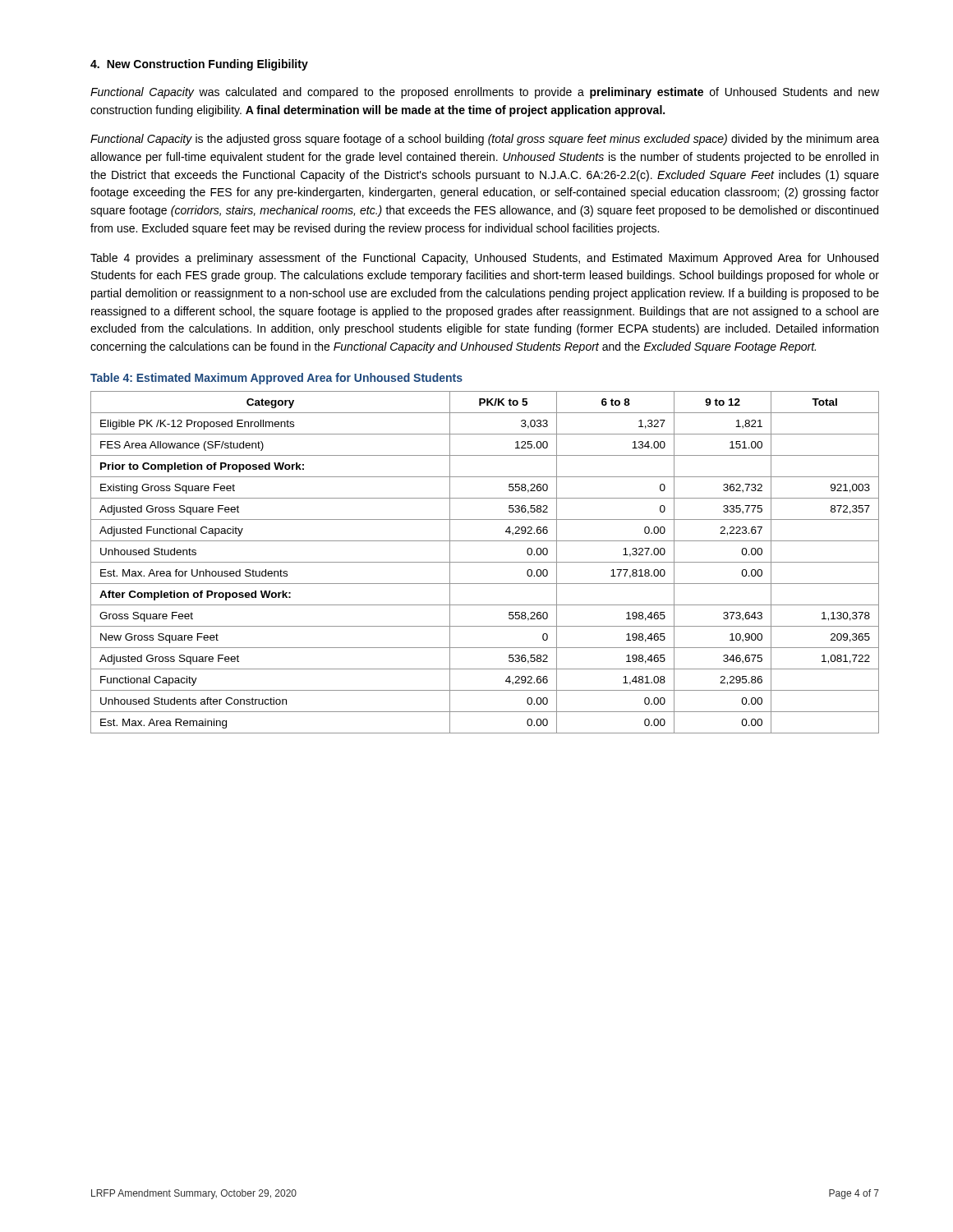Select the region starting "Functional Capacity is the adjusted"
Screen dimensions: 1232x953
(485, 184)
